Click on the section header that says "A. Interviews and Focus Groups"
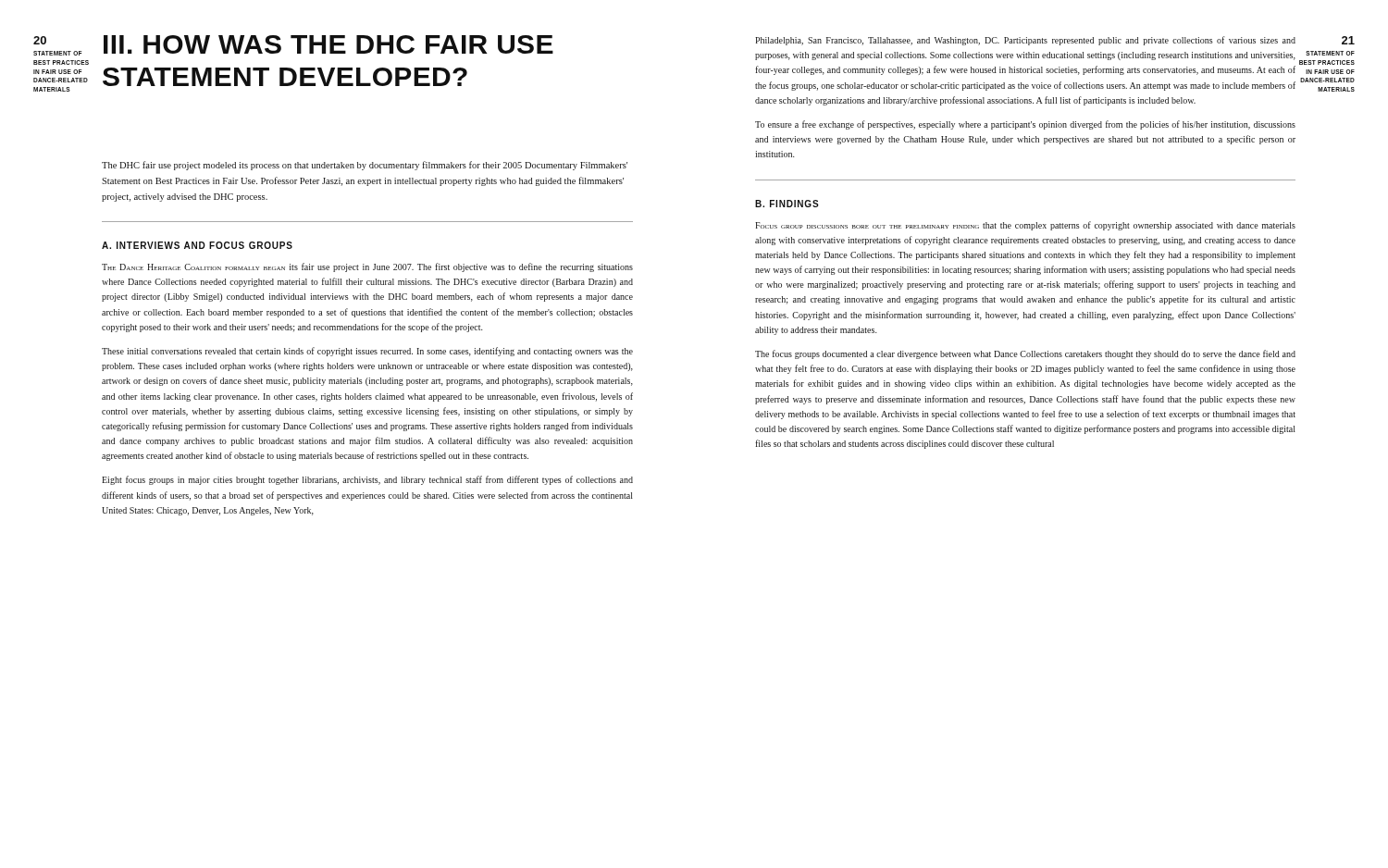 (x=197, y=245)
